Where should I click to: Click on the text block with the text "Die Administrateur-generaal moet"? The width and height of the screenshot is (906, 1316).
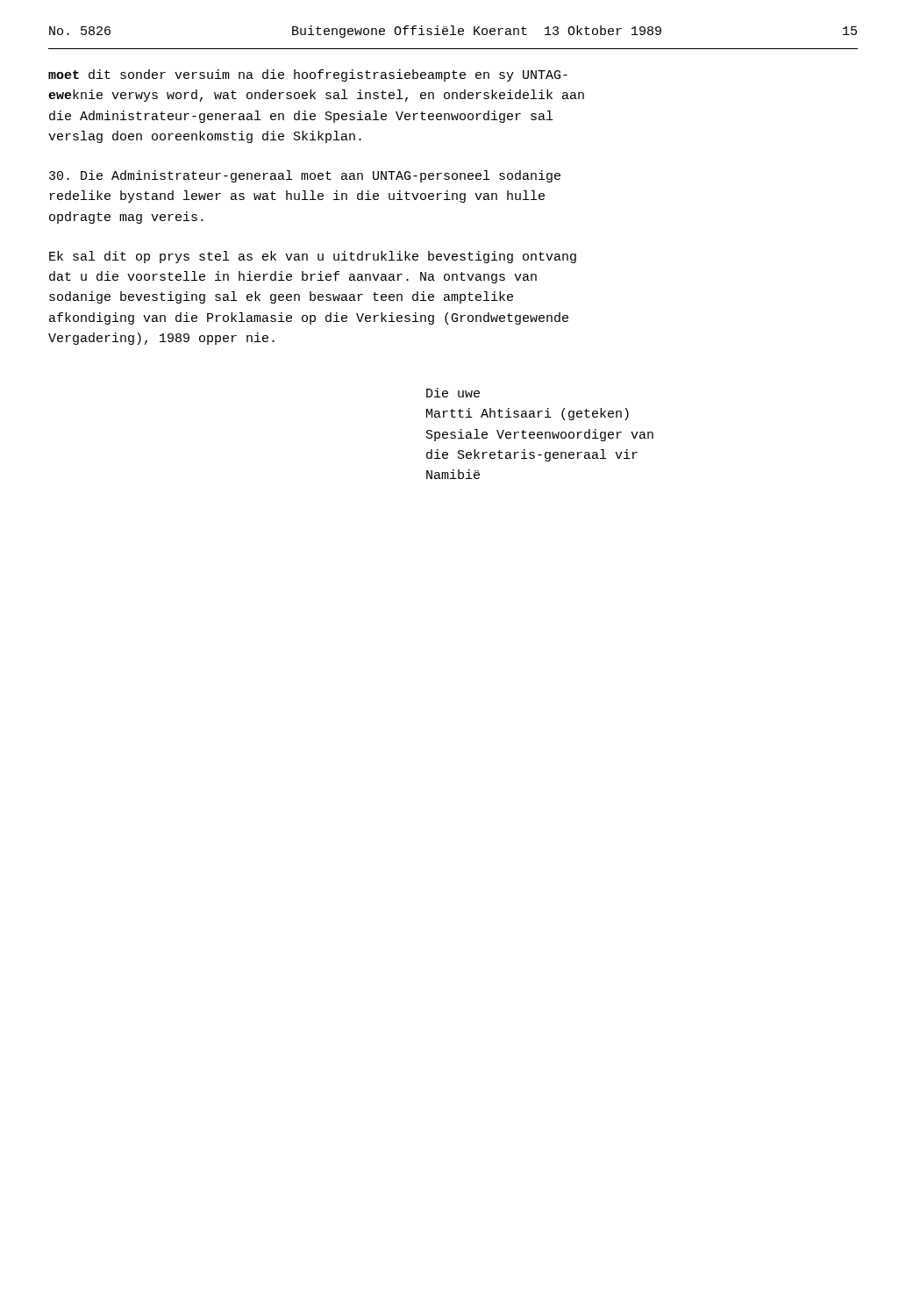[x=305, y=197]
